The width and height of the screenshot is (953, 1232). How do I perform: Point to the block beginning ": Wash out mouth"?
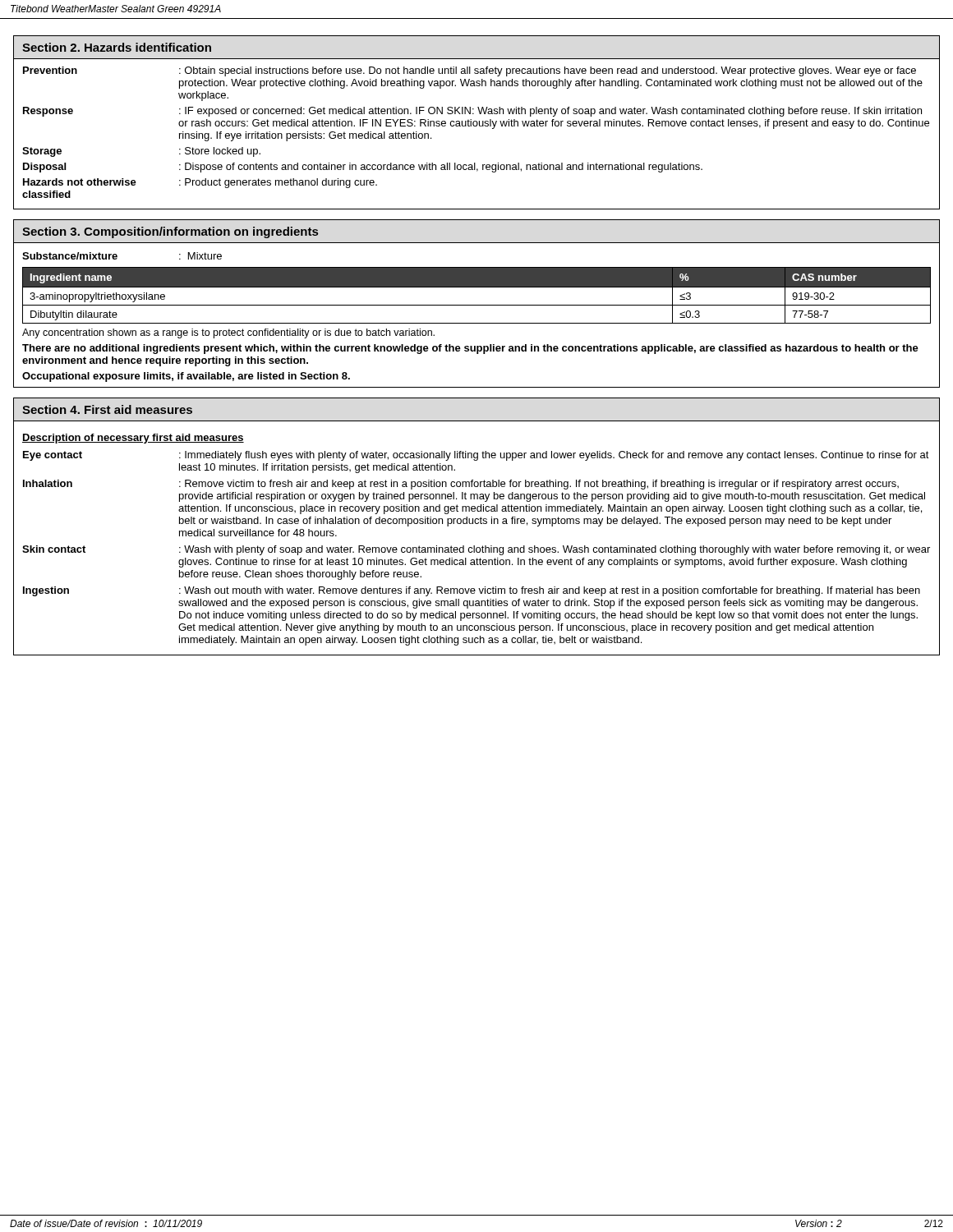tap(549, 615)
